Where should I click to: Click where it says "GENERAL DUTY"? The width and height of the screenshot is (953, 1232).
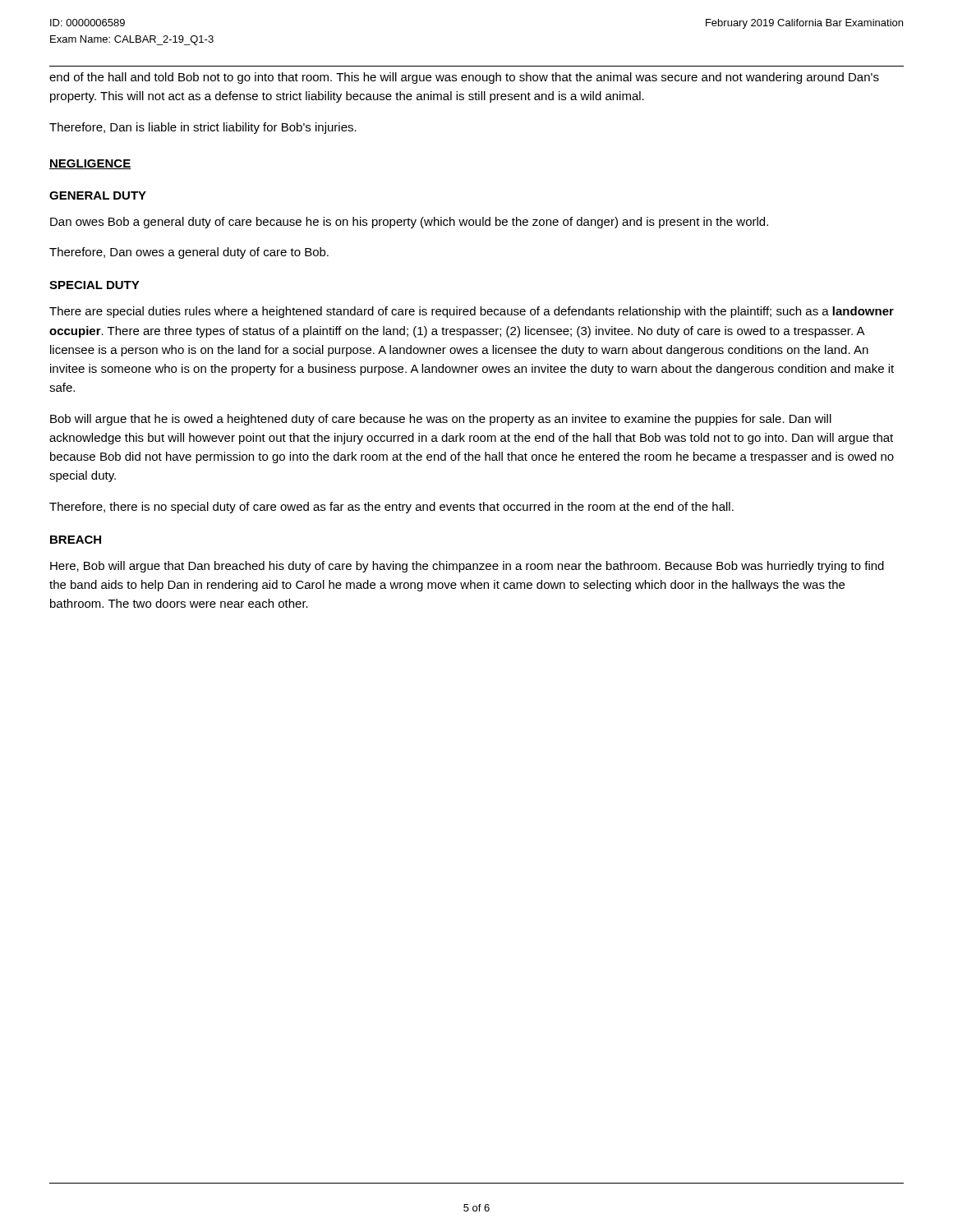coord(98,195)
